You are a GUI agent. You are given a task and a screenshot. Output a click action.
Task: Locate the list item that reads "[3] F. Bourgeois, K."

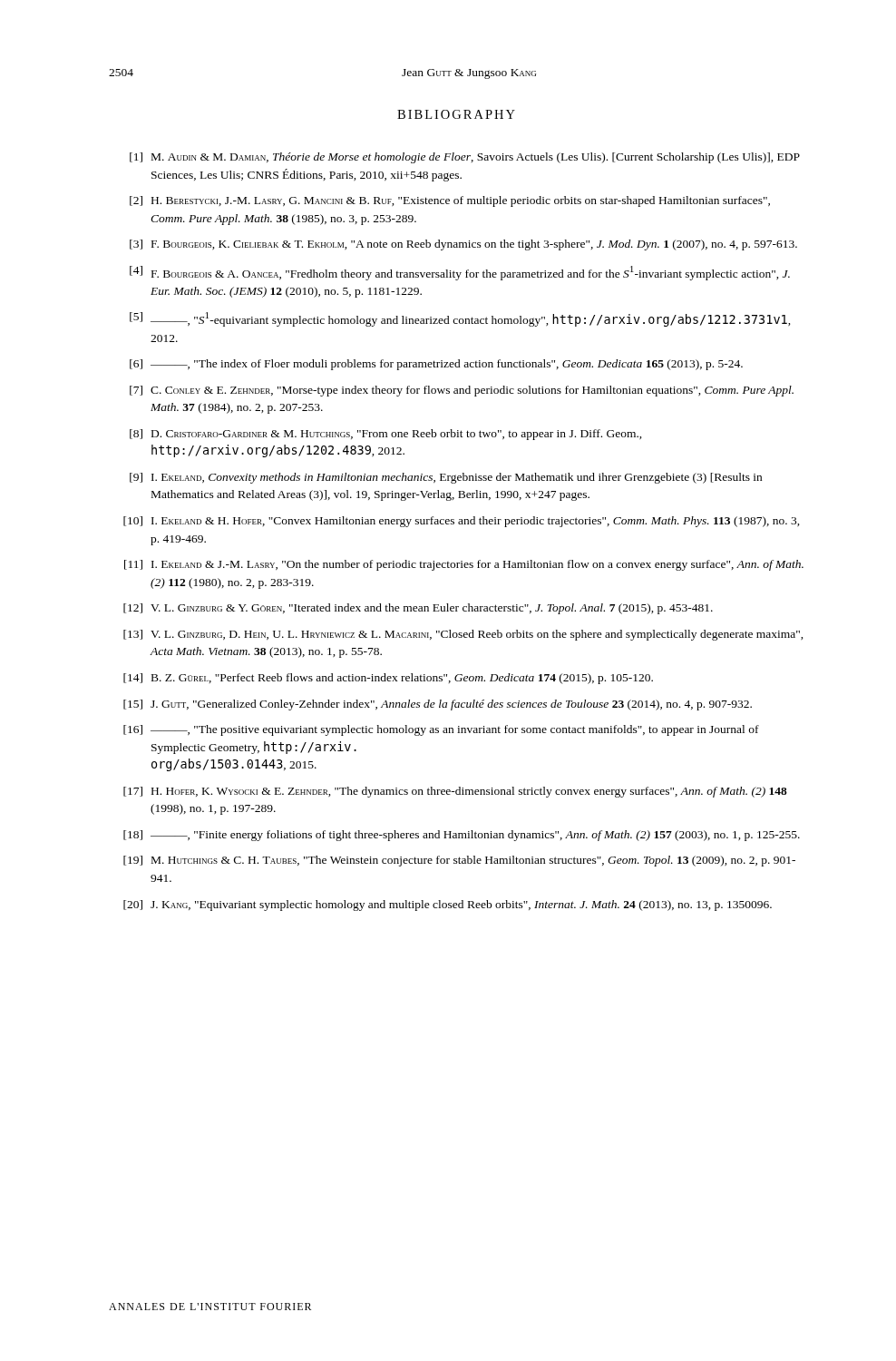point(457,244)
